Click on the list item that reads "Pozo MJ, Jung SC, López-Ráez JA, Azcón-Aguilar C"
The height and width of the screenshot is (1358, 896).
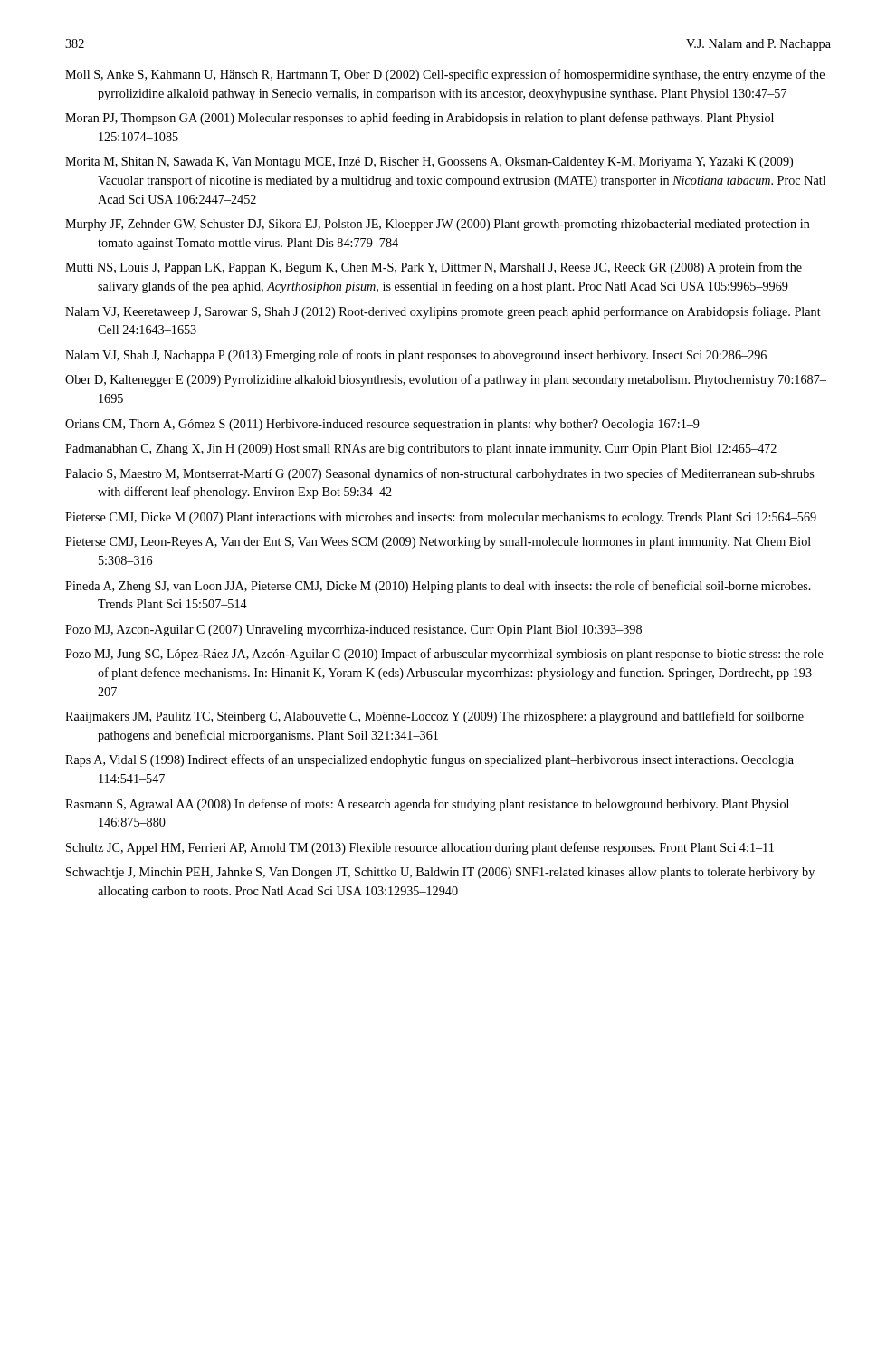pos(444,673)
